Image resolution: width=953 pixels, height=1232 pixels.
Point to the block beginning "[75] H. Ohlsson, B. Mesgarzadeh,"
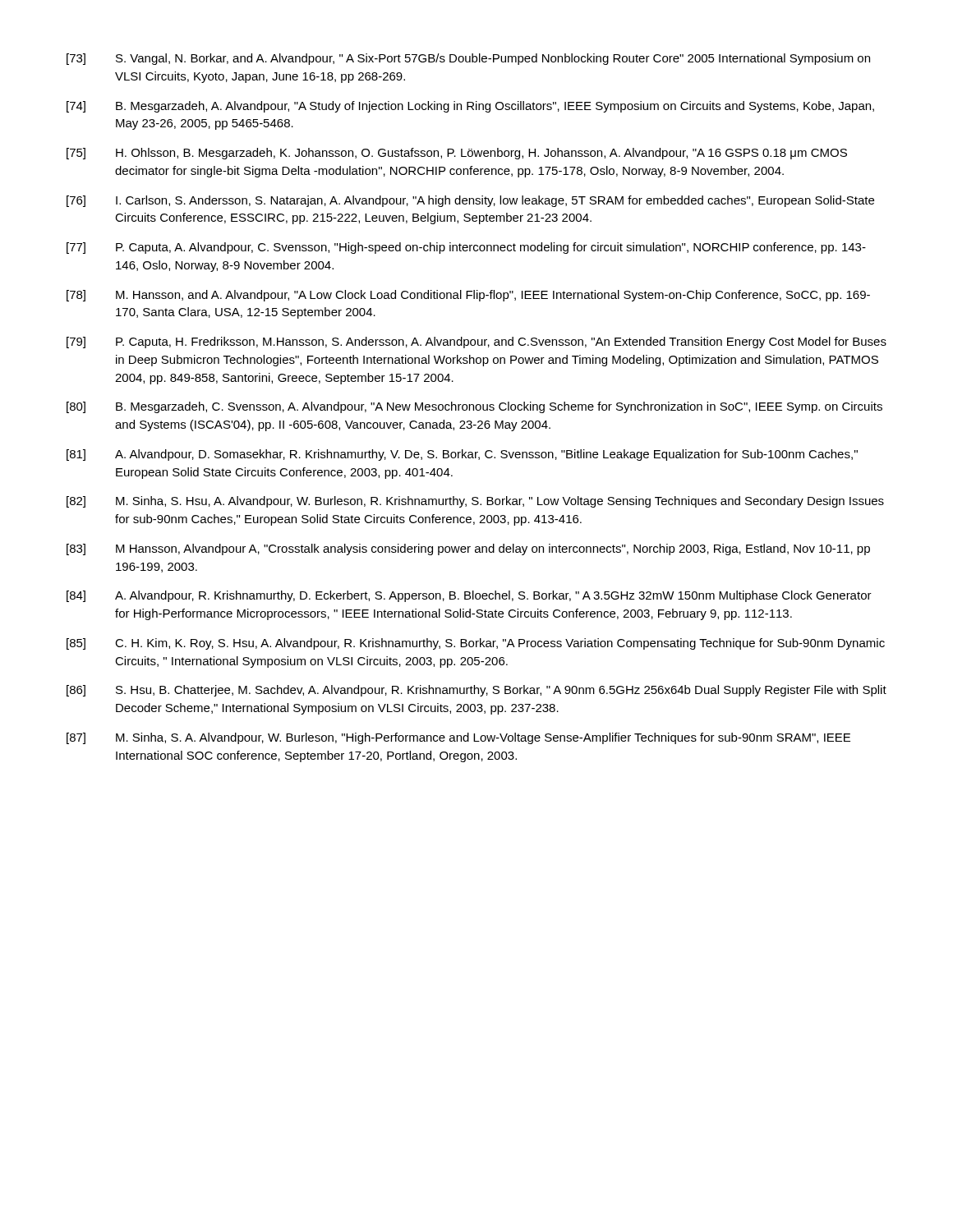pyautogui.click(x=476, y=162)
